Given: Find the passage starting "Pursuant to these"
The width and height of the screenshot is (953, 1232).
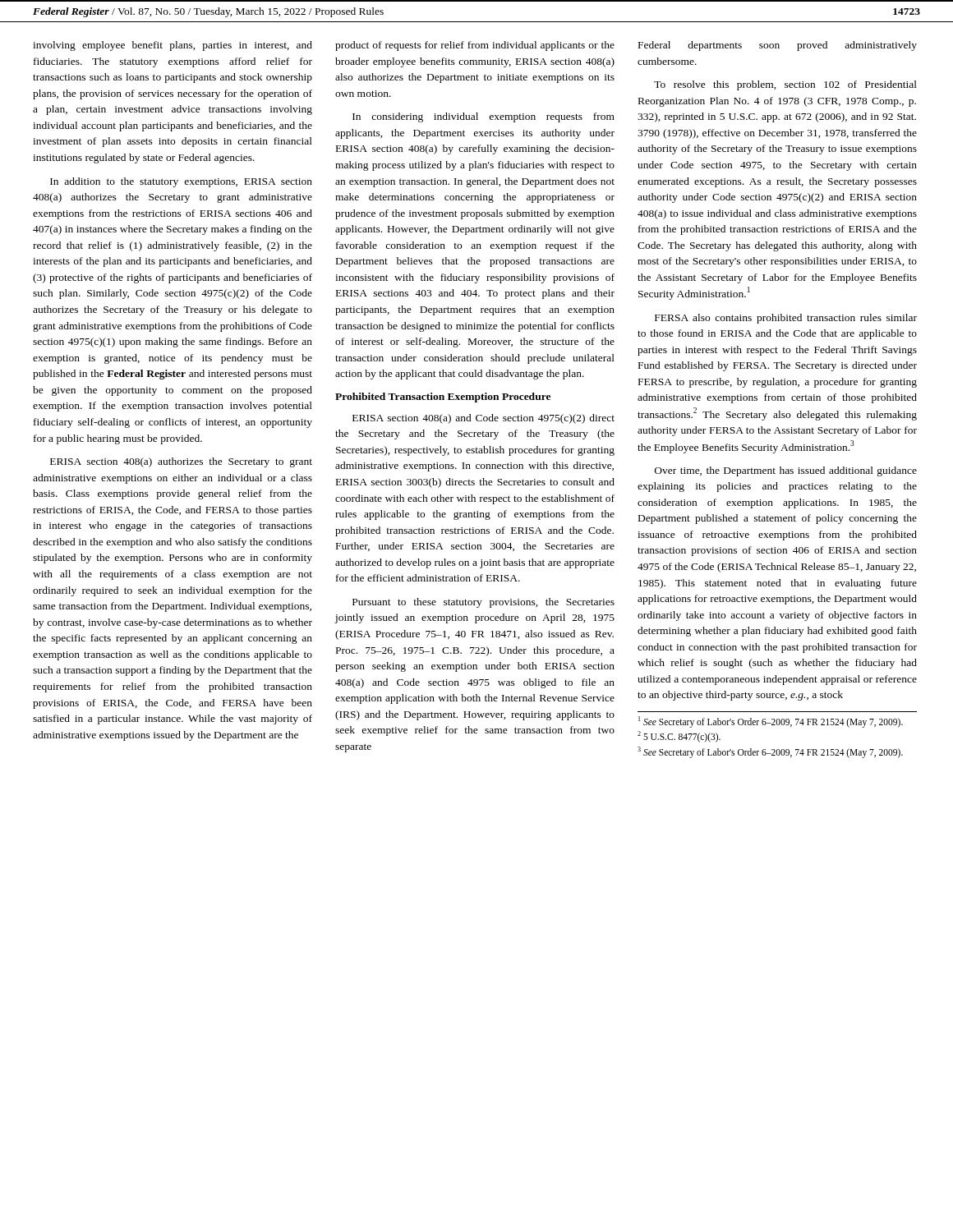Looking at the screenshot, I should [x=475, y=674].
